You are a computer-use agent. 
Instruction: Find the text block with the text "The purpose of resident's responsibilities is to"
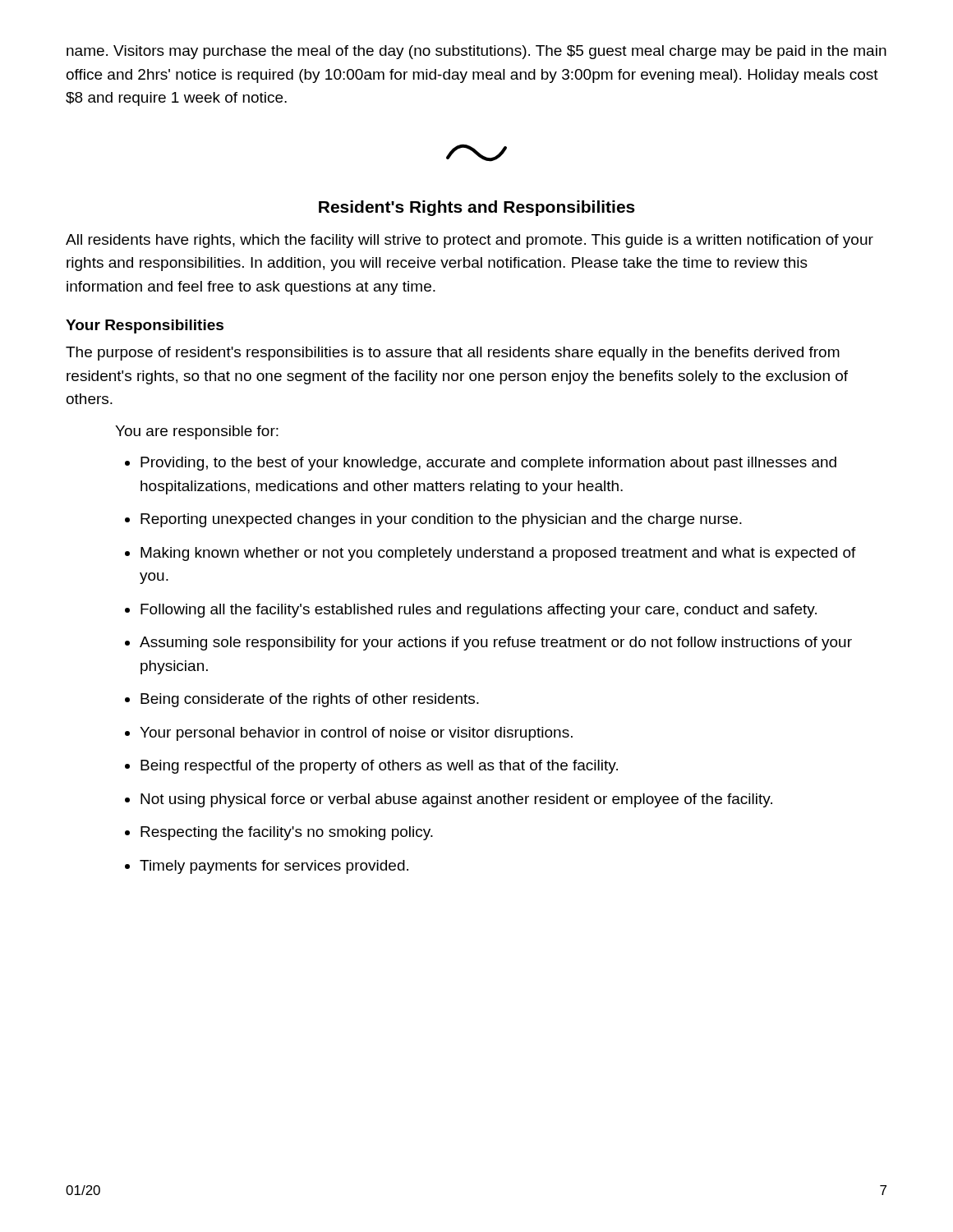coord(457,375)
